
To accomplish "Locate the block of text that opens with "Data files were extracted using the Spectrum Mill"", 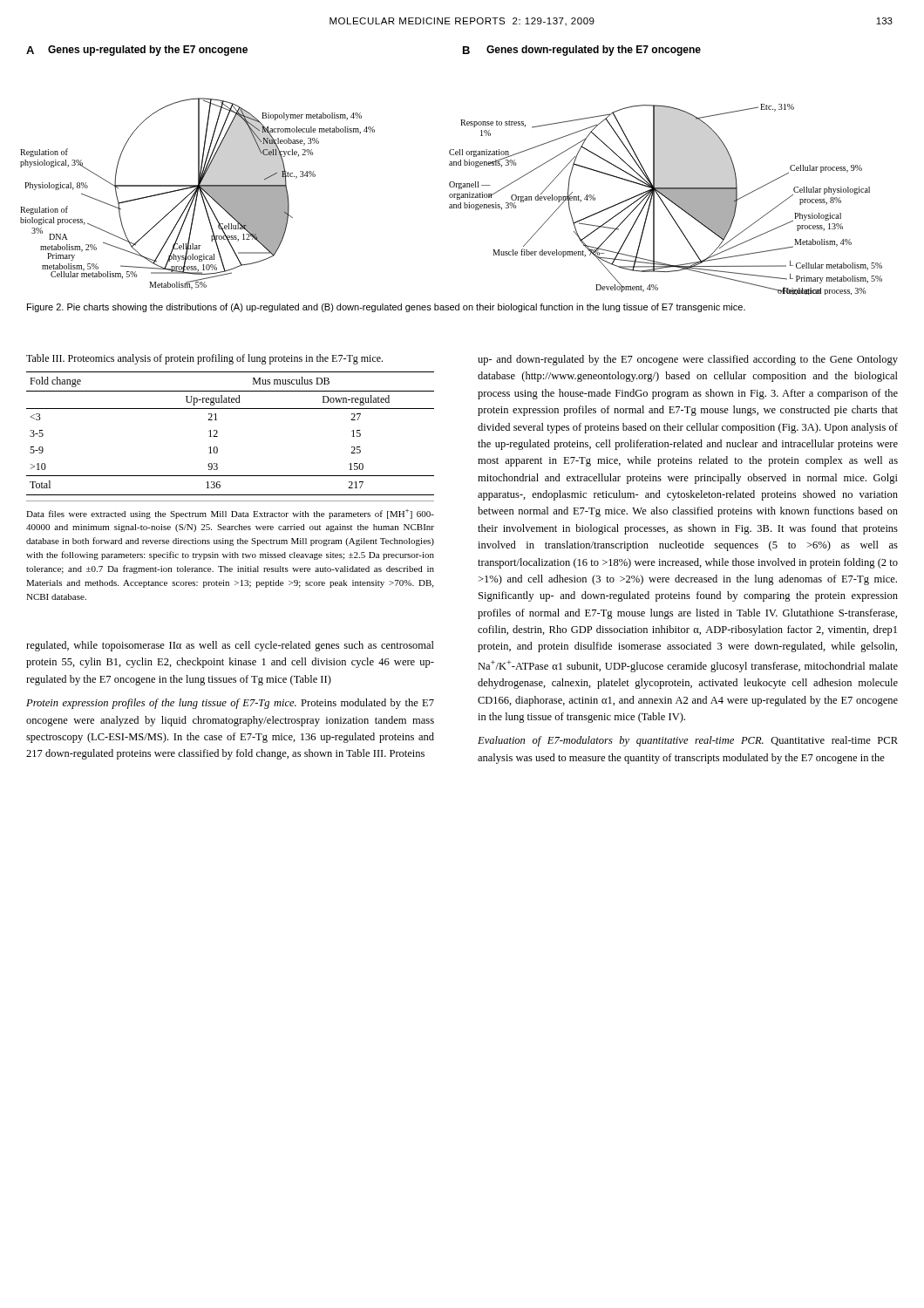I will (230, 554).
